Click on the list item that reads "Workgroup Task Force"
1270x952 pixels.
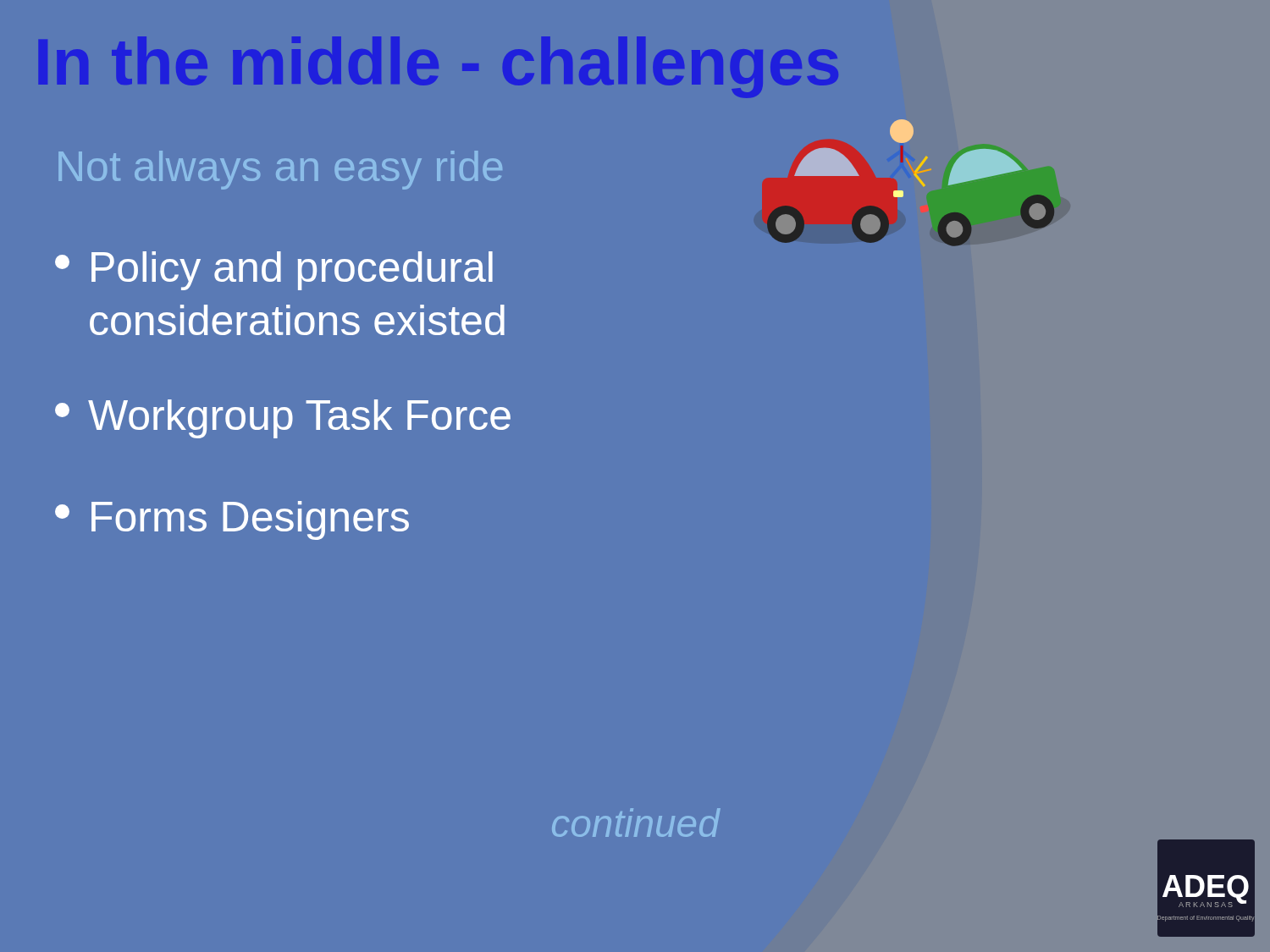[x=284, y=416]
